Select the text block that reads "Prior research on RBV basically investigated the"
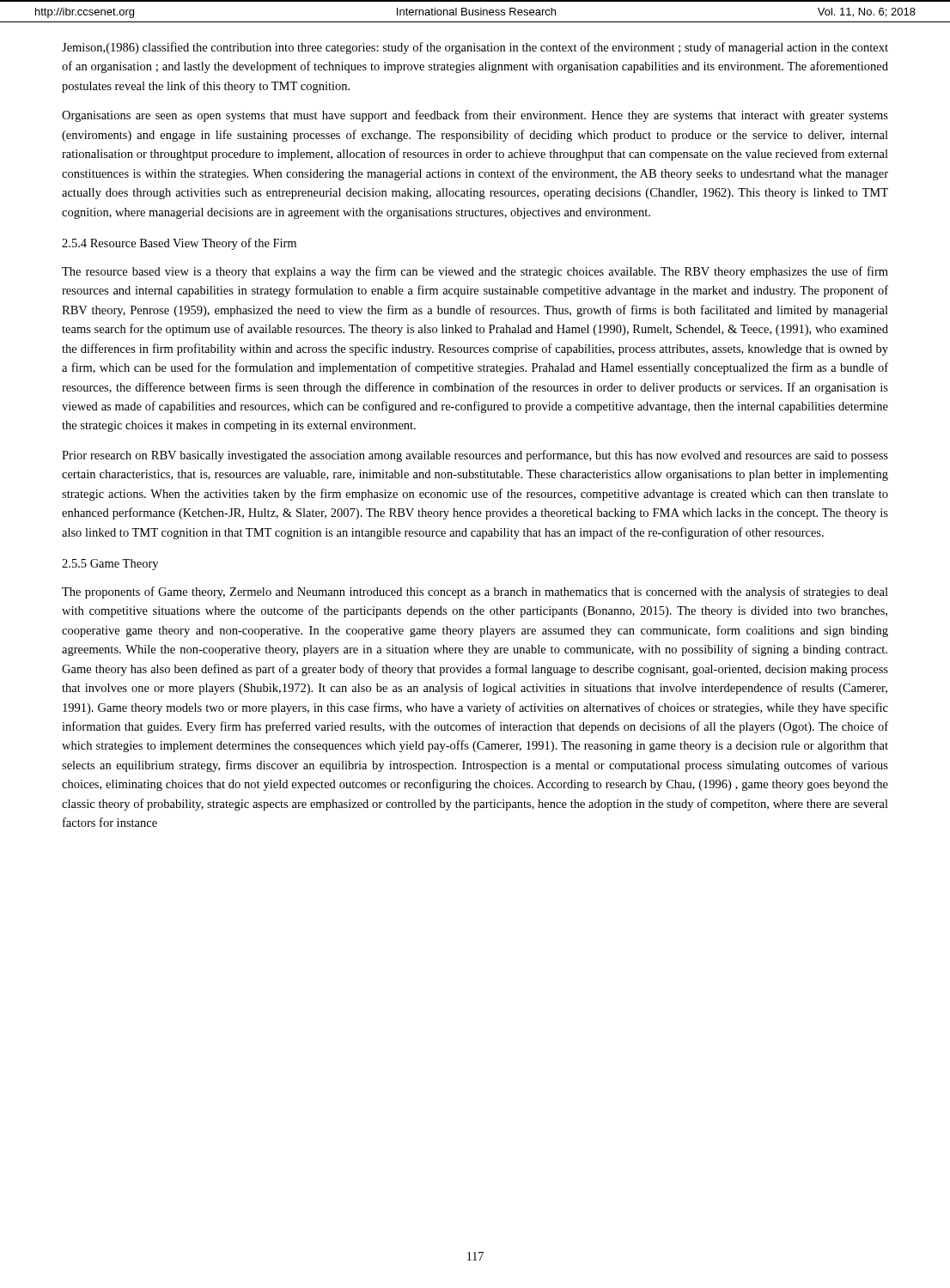The width and height of the screenshot is (950, 1288). 475,494
